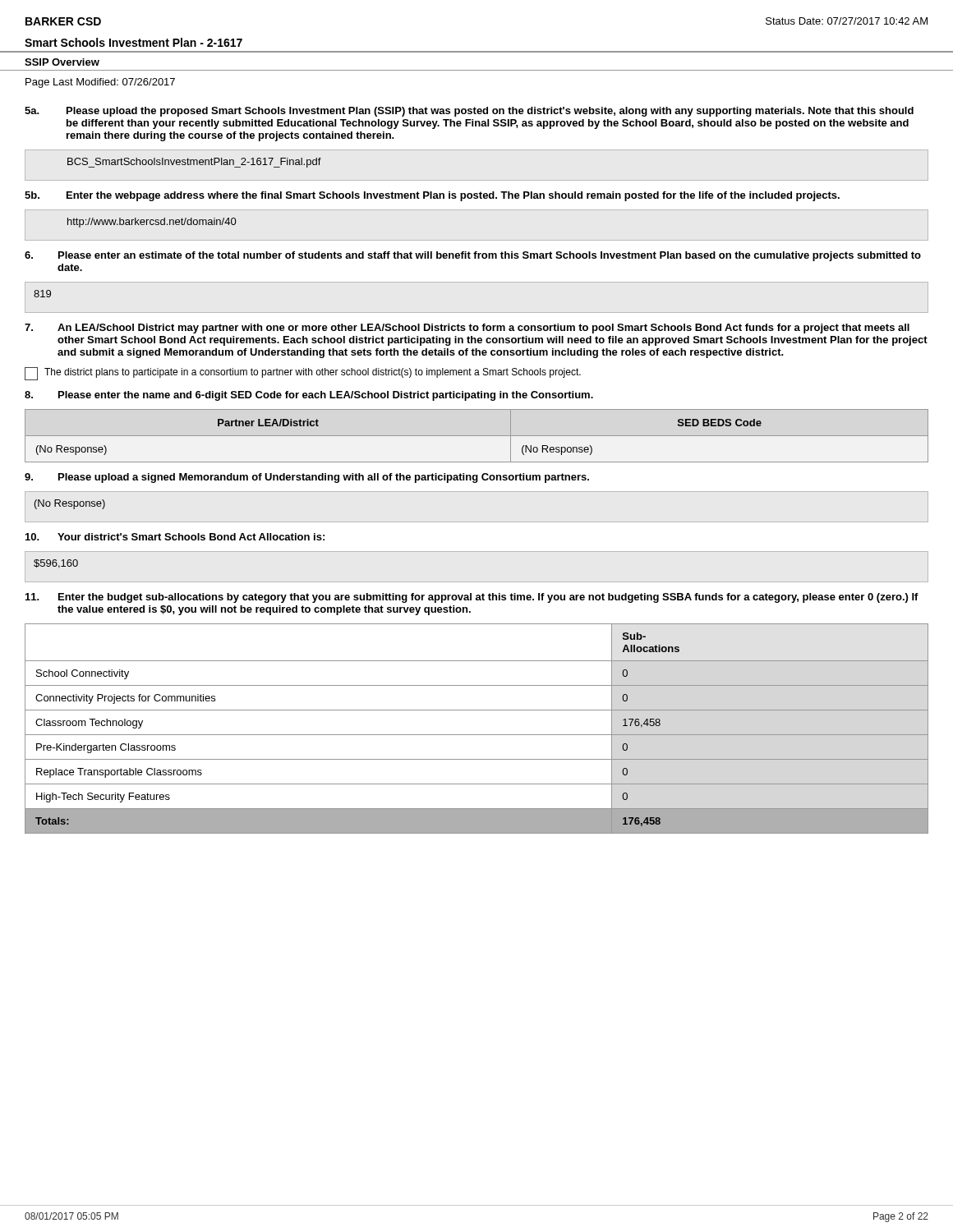Locate the list item containing "7. An LEA/School District"
Image resolution: width=953 pixels, height=1232 pixels.
click(476, 340)
